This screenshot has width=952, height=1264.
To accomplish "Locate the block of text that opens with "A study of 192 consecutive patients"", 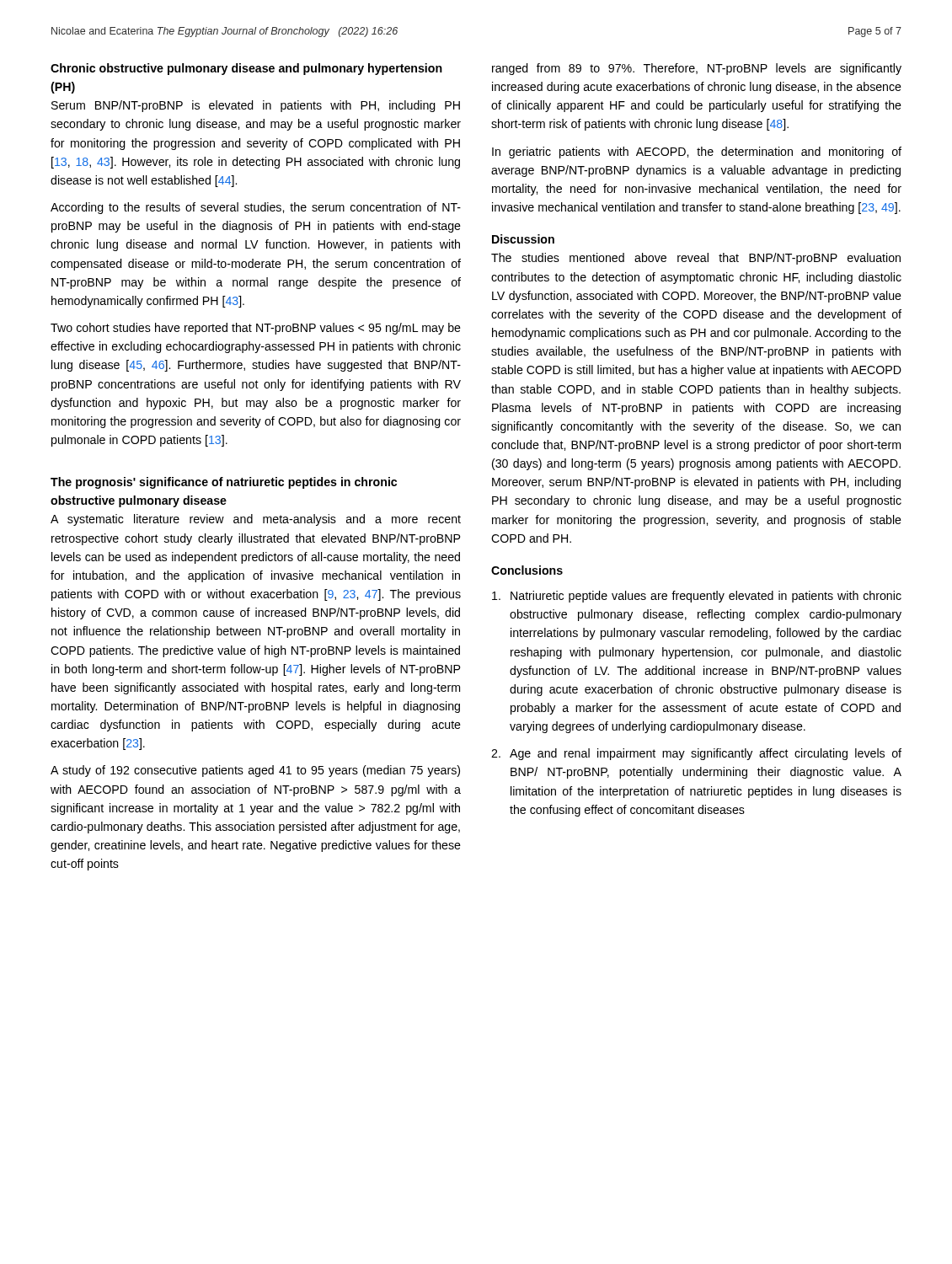I will [x=256, y=817].
